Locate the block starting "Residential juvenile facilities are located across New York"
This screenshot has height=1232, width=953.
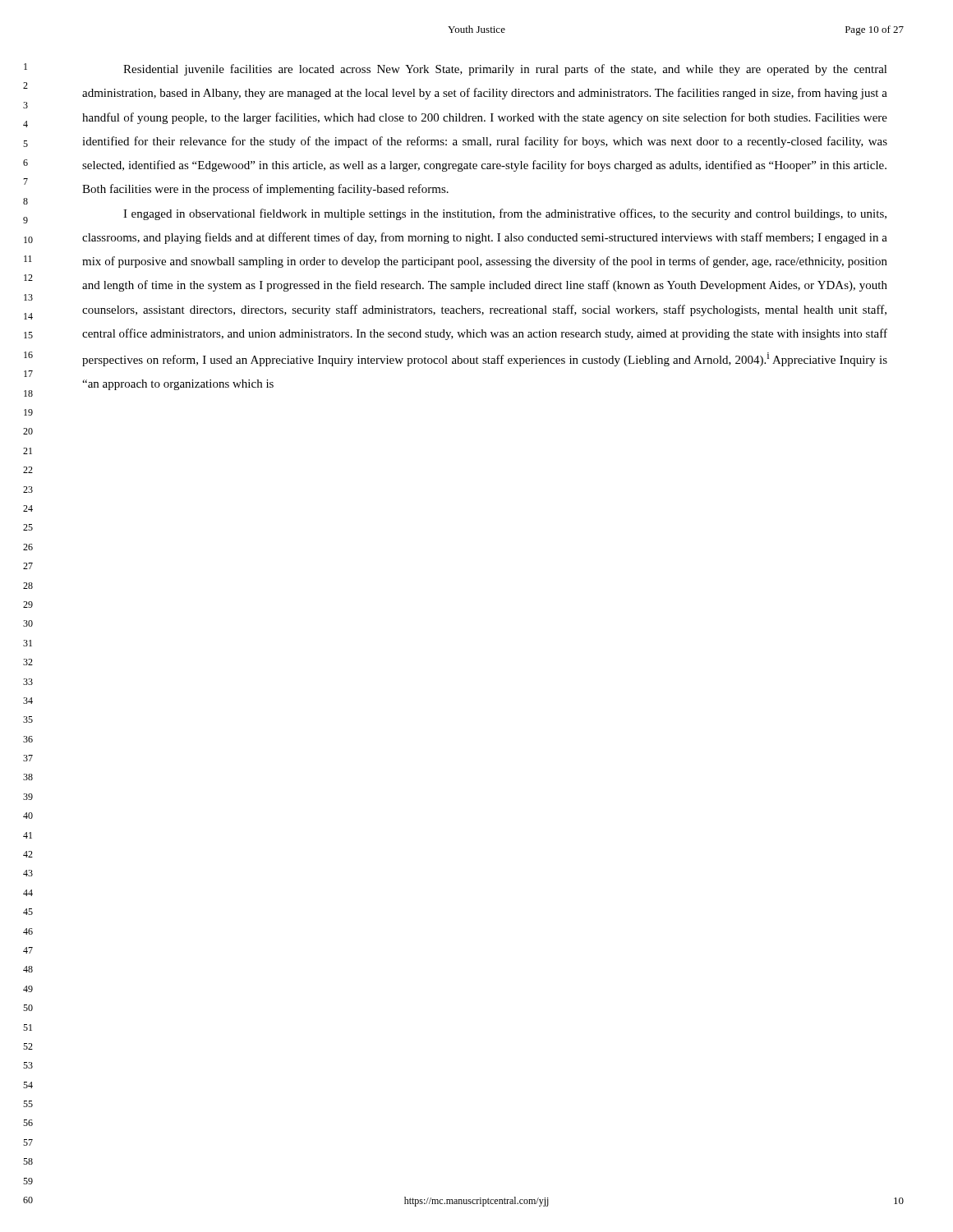[x=485, y=129]
